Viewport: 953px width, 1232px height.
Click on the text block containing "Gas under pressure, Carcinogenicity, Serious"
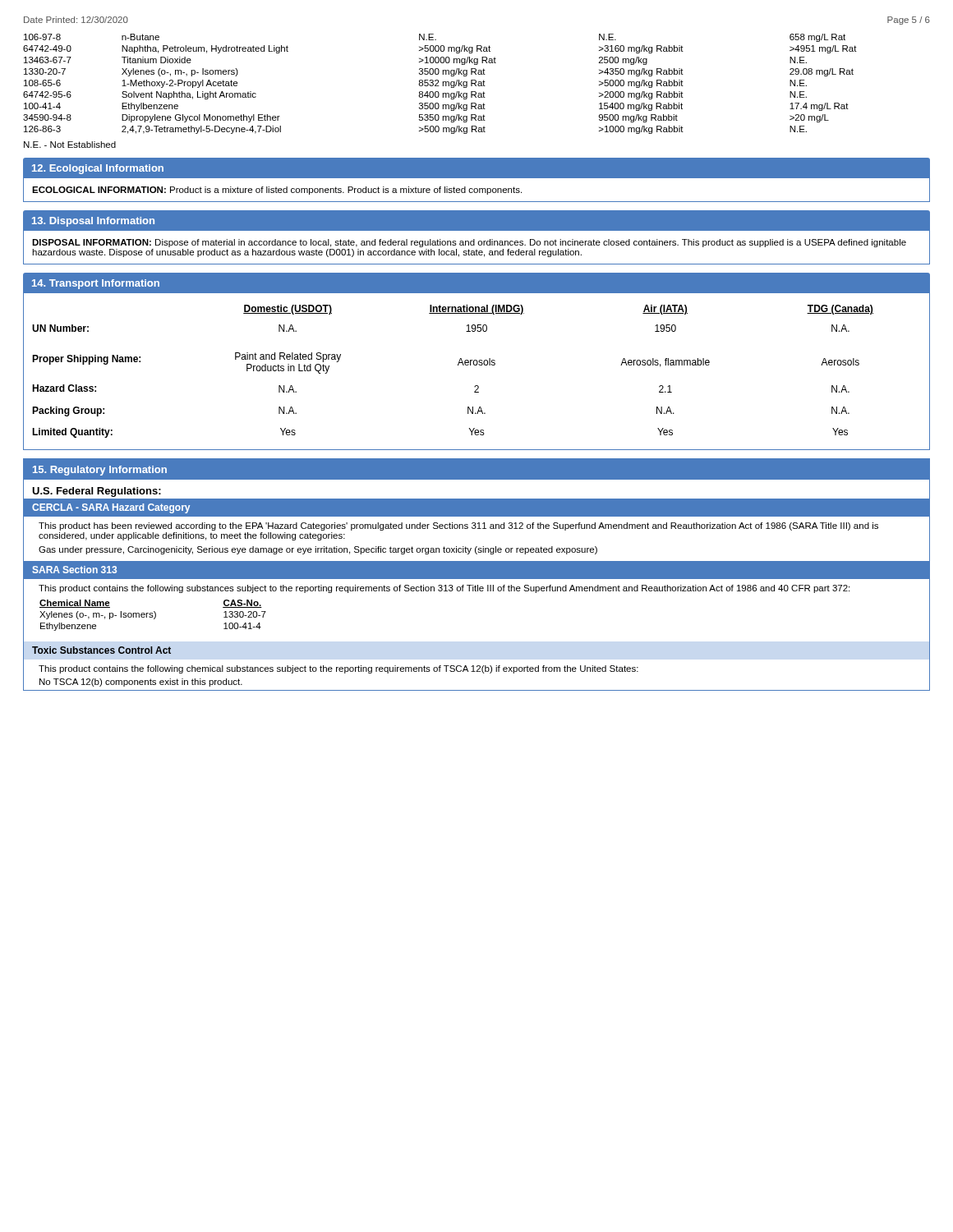coord(318,549)
